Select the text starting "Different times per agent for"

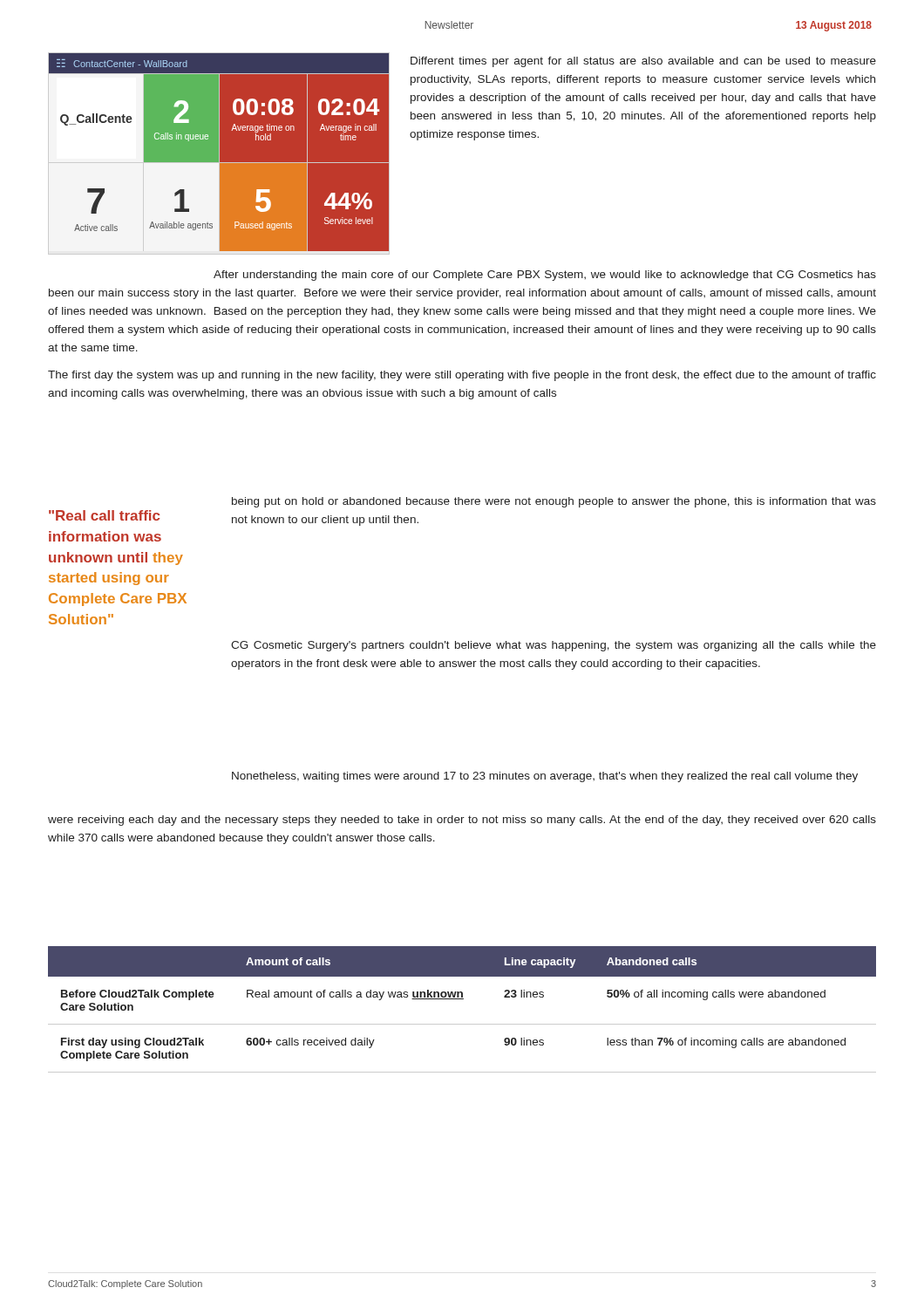[643, 97]
